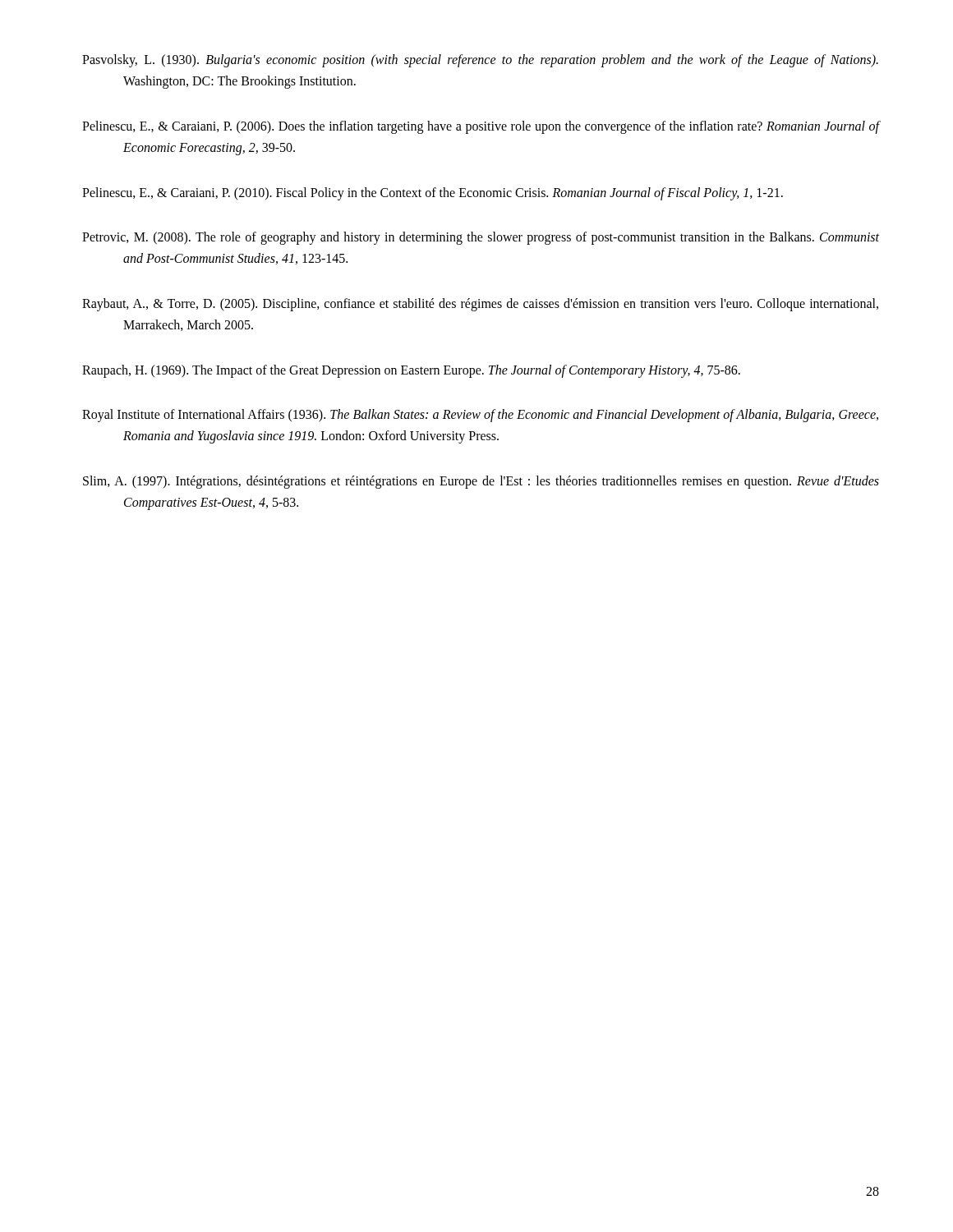Select the element starting "Royal Institute of"
The width and height of the screenshot is (953, 1232).
481,425
